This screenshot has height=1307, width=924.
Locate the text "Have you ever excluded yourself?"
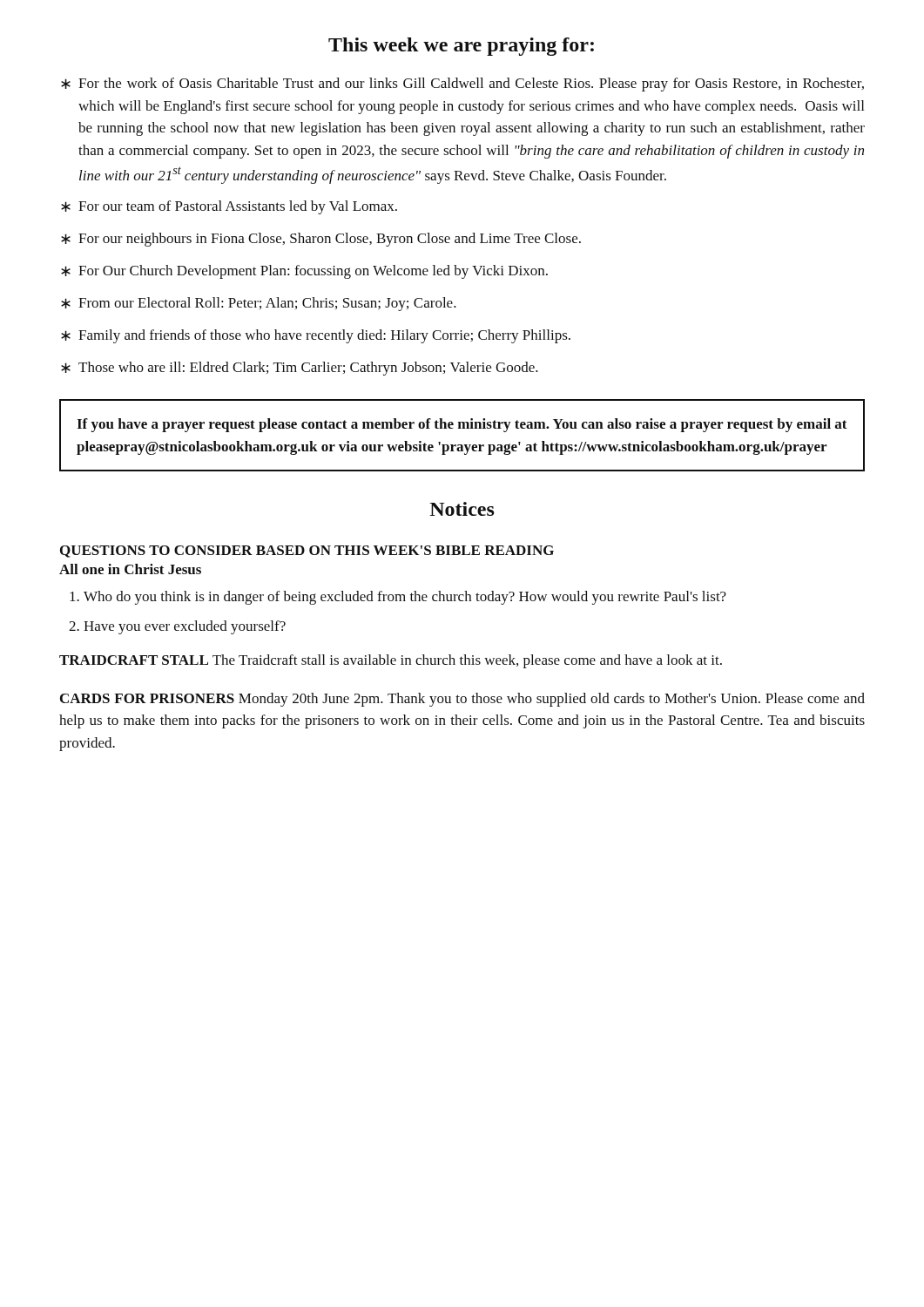pos(185,626)
